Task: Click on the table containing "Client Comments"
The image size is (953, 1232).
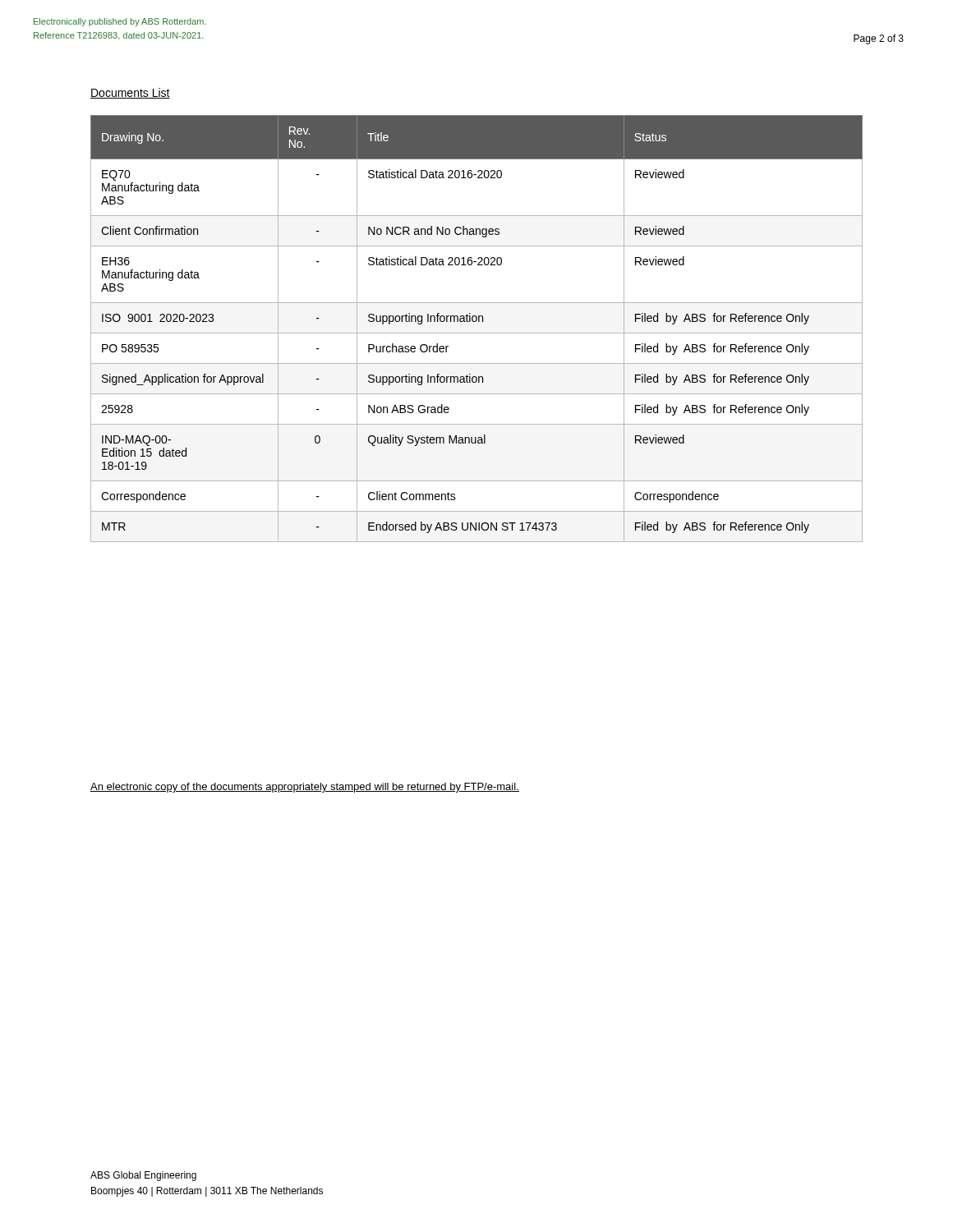Action: (x=476, y=329)
